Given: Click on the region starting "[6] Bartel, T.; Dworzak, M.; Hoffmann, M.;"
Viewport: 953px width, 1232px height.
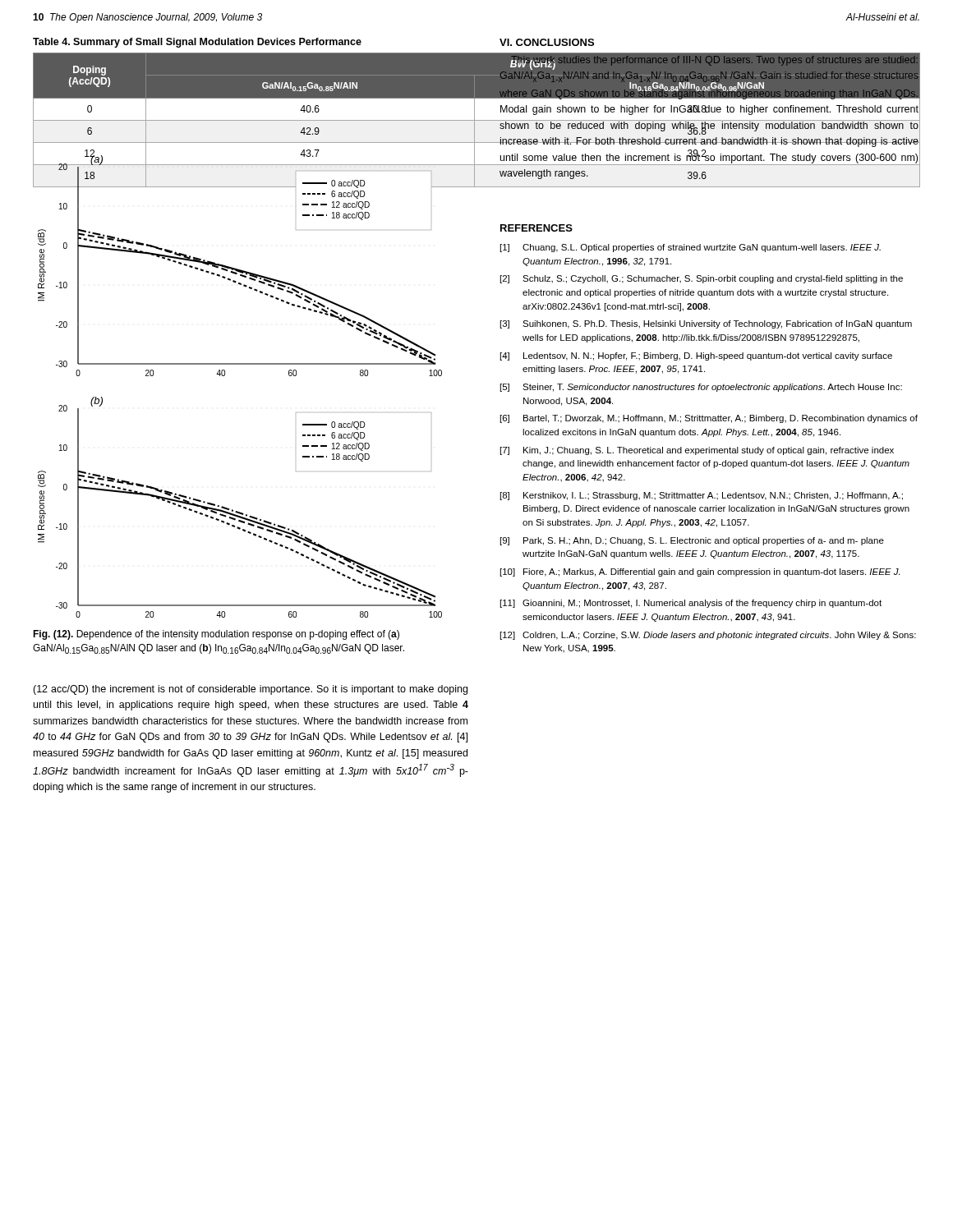Looking at the screenshot, I should [x=709, y=426].
